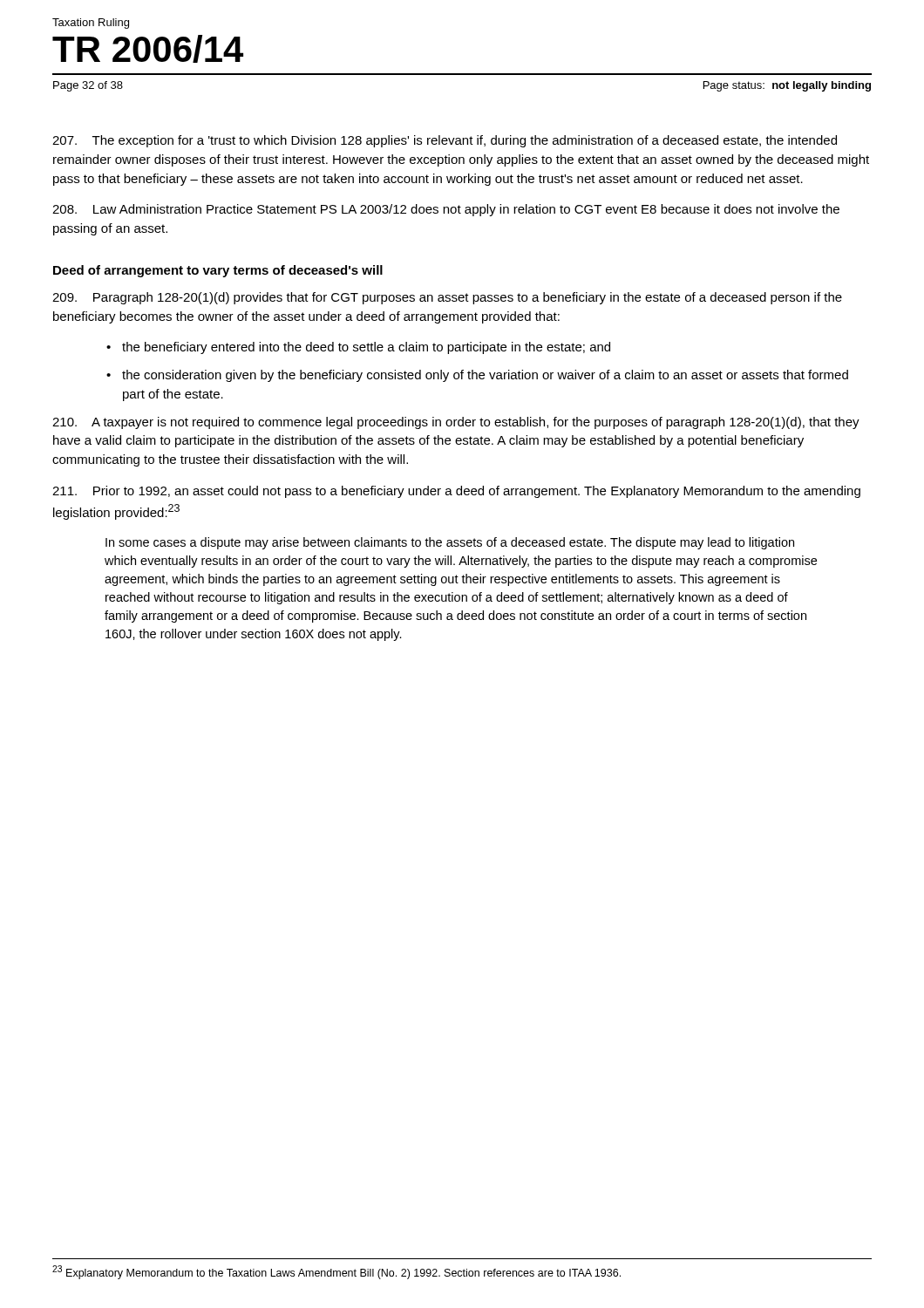Point to the block starting "Prior to 1992,"
The image size is (924, 1308).
tap(457, 501)
